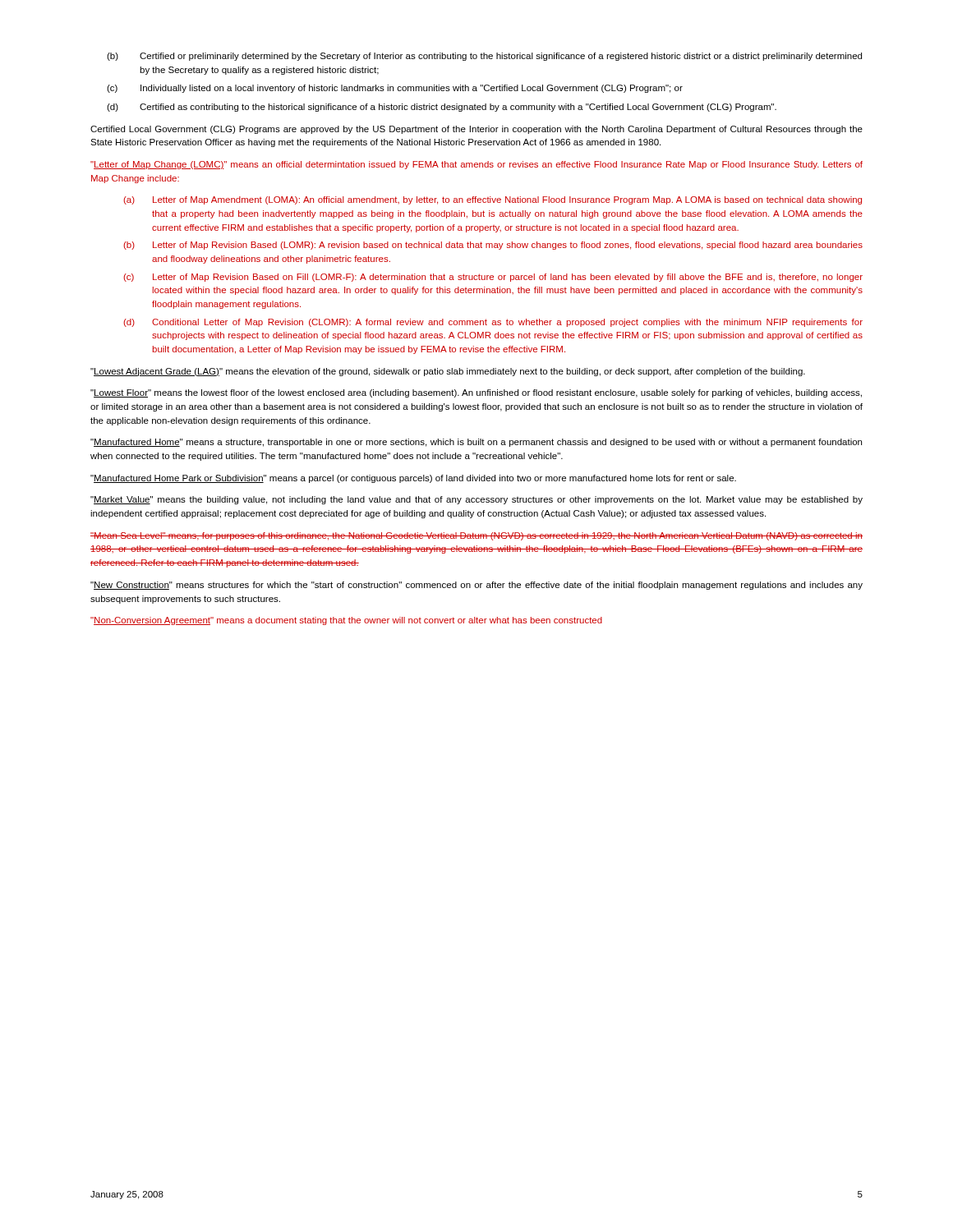
Task: Where is the passage that starts "(d) Conditional Letter of Map"?
Action: click(x=493, y=336)
